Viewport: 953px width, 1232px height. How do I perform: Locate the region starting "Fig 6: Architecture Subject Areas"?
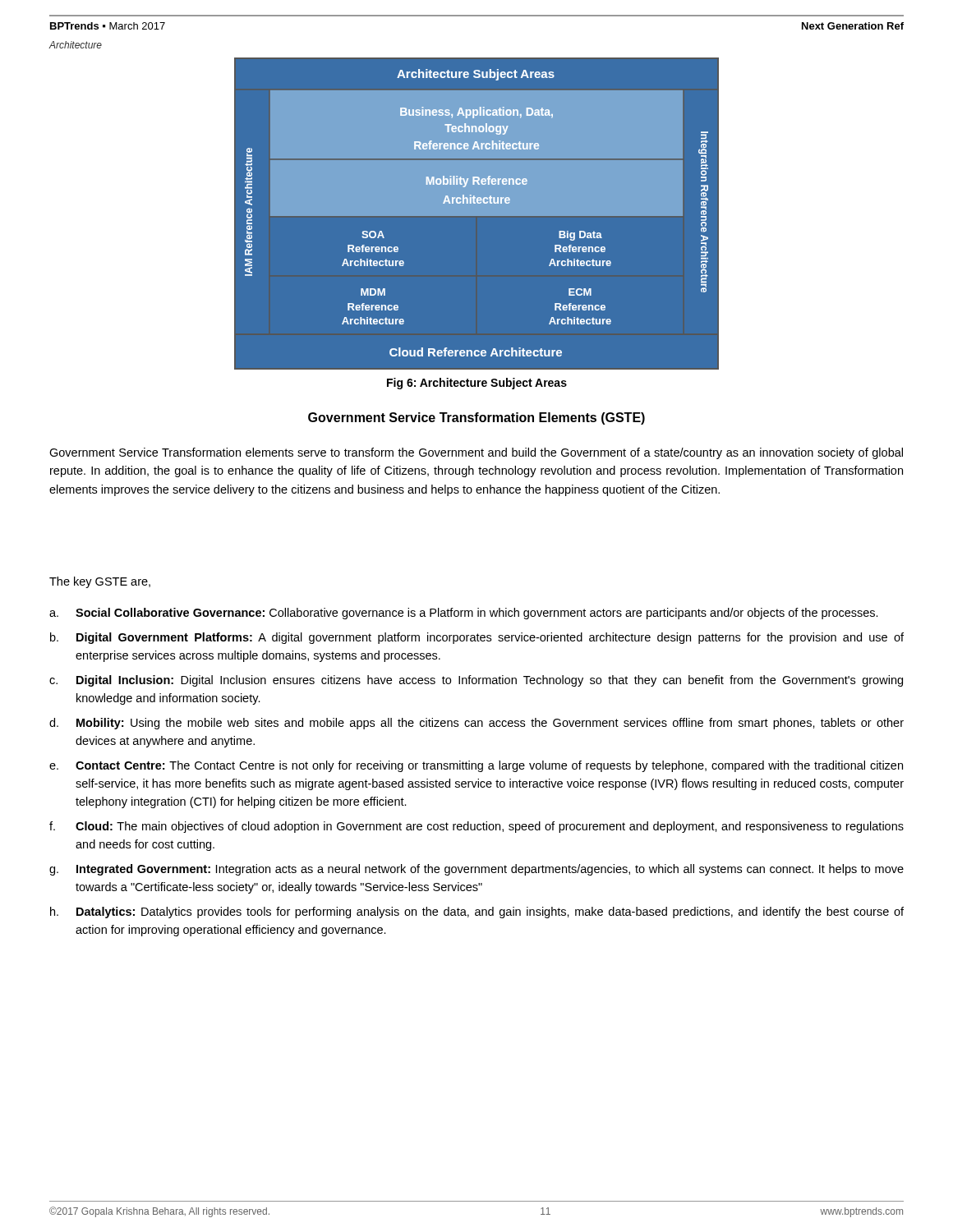(476, 383)
